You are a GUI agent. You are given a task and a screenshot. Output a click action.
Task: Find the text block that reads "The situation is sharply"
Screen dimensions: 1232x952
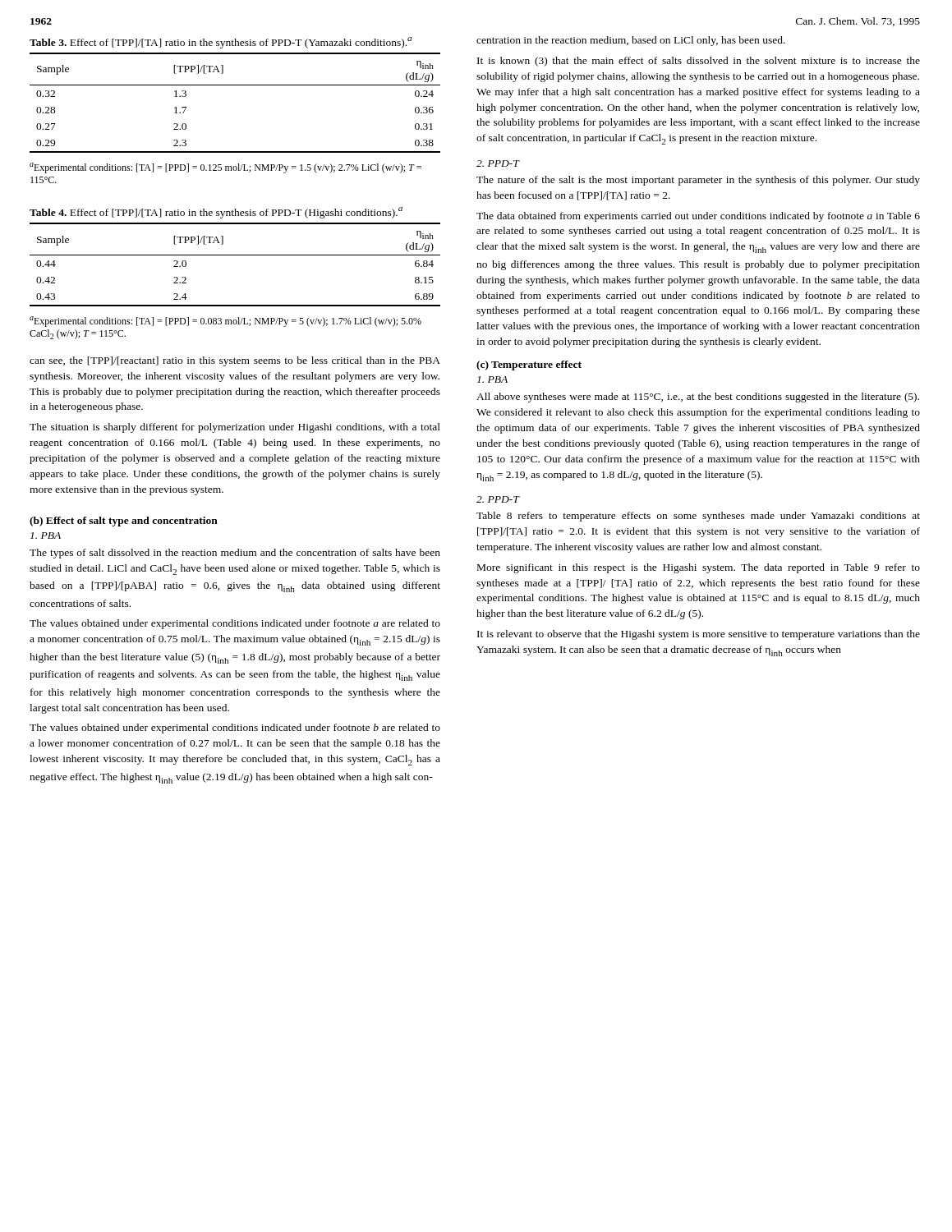coord(235,458)
